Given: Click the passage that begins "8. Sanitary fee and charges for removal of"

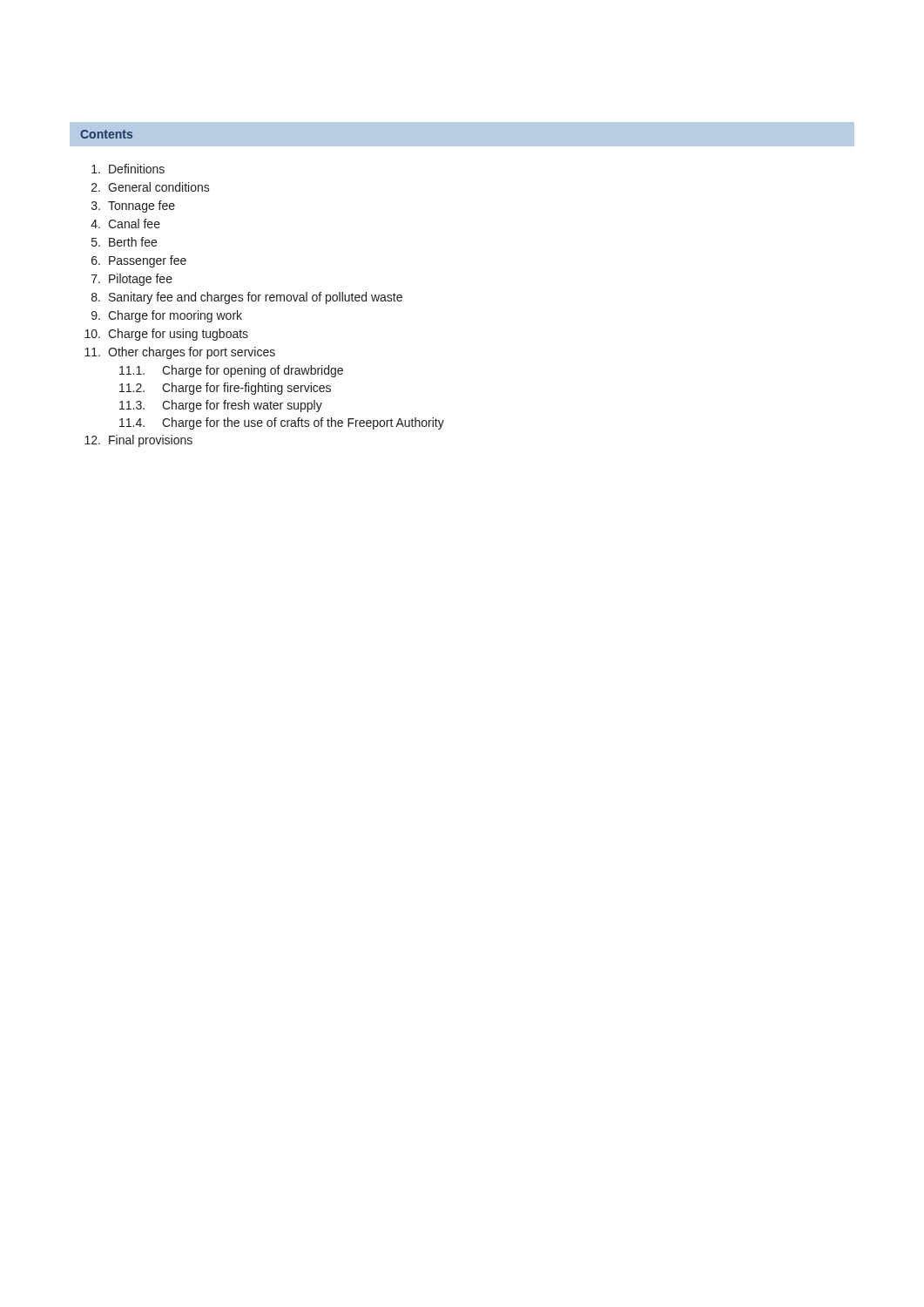Looking at the screenshot, I should (x=236, y=297).
